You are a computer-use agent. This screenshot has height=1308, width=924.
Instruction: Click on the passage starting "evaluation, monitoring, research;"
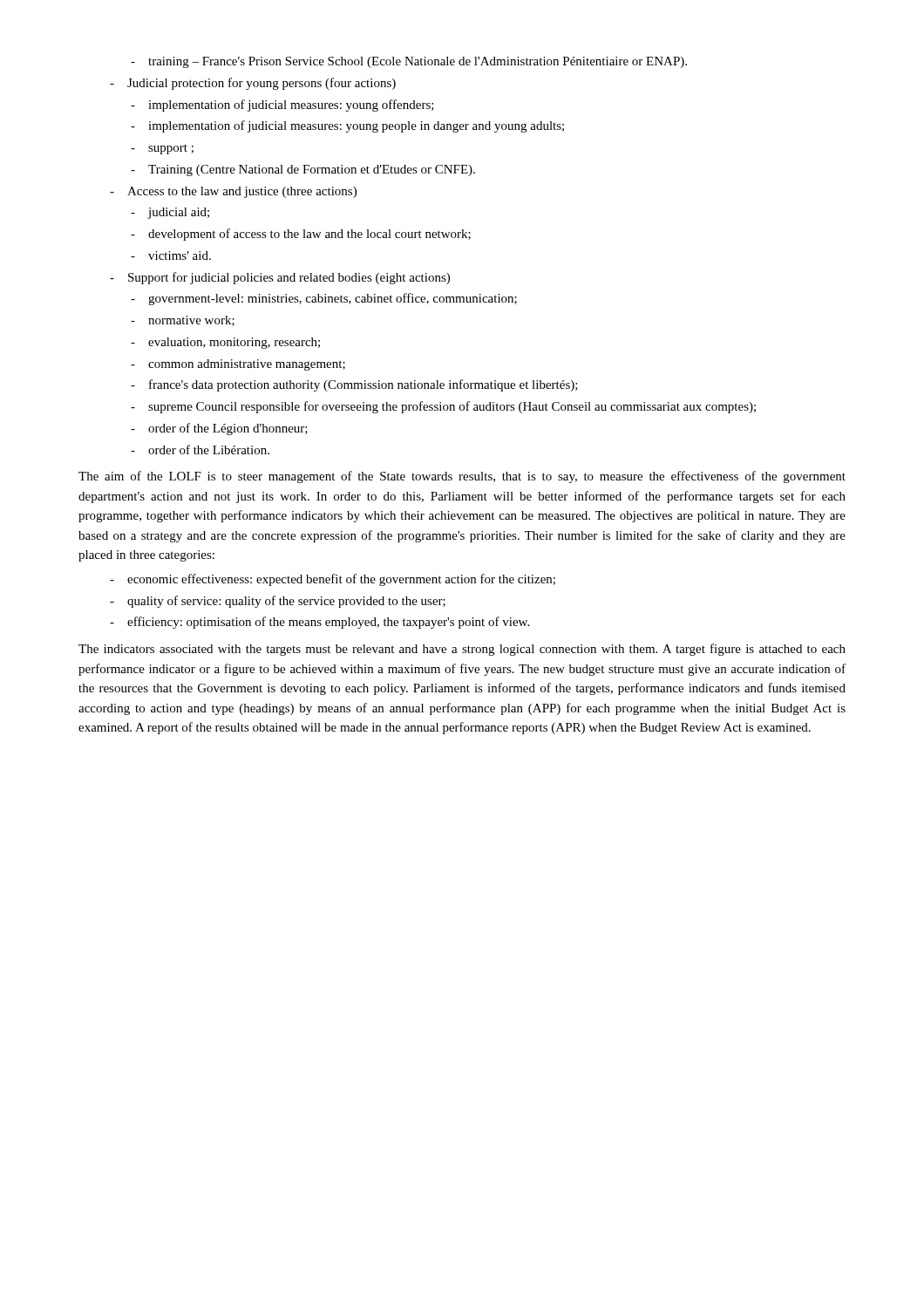(x=235, y=342)
